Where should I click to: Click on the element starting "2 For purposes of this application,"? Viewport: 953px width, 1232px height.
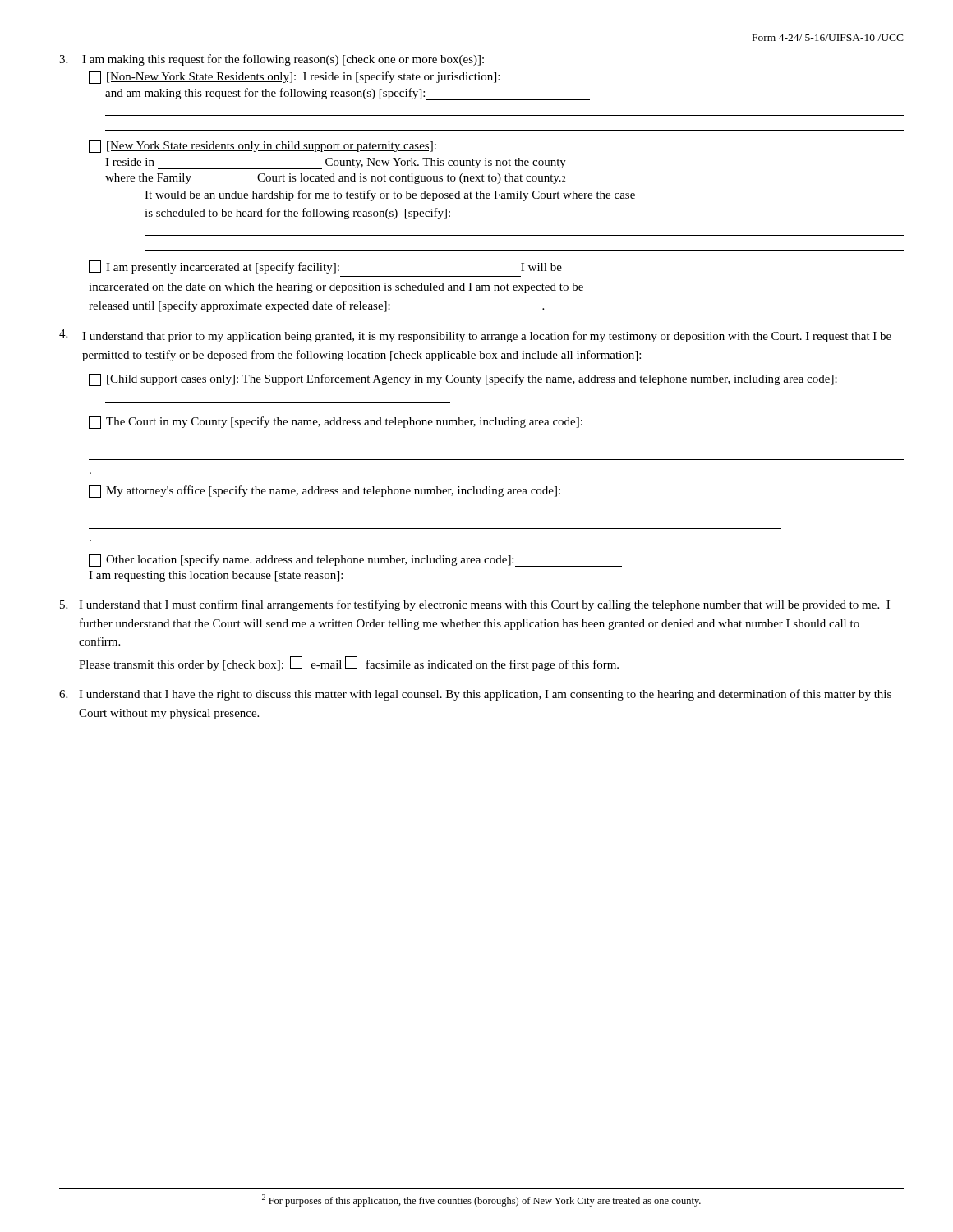pyautogui.click(x=481, y=1200)
